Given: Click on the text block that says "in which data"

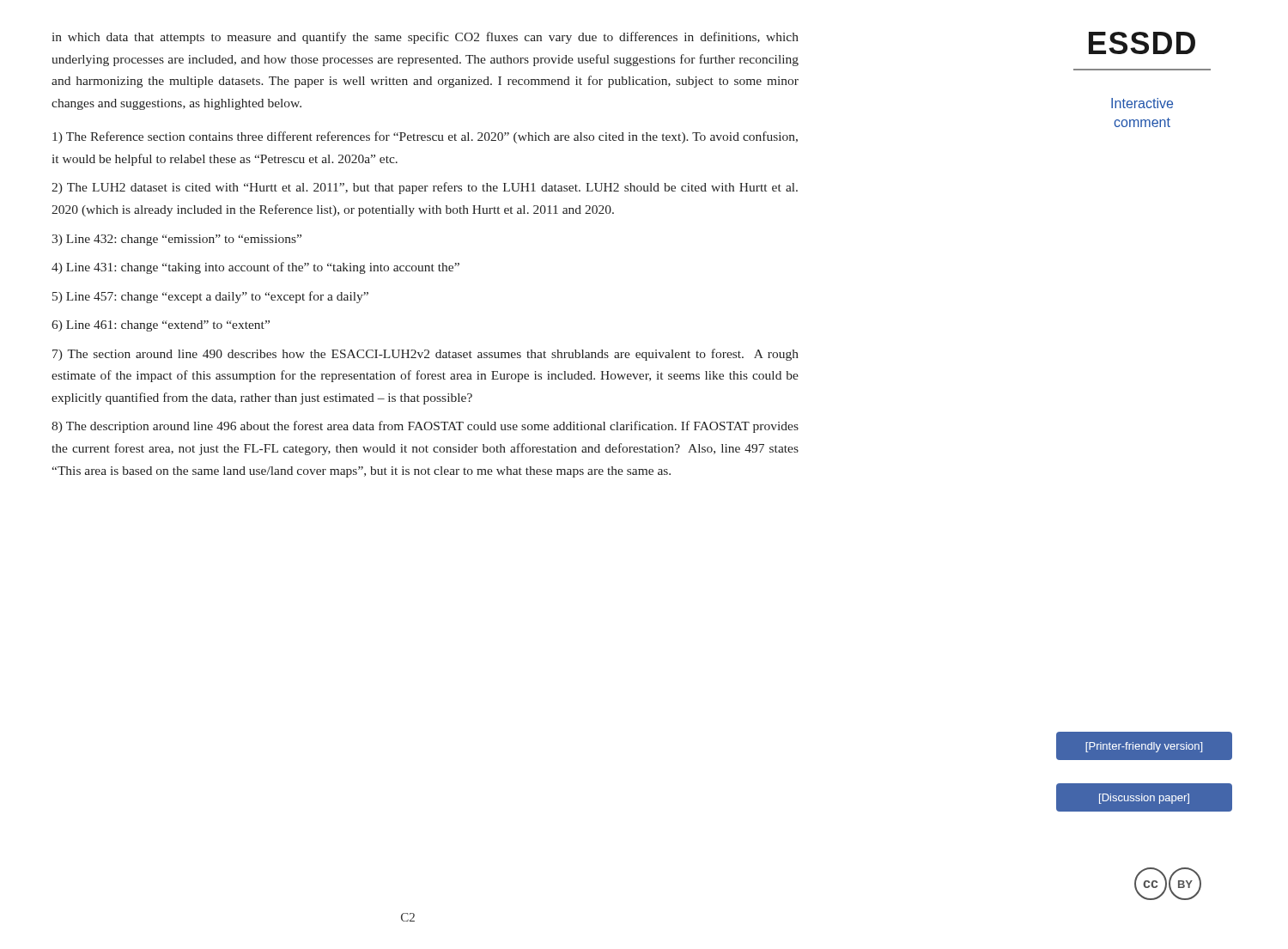Looking at the screenshot, I should (425, 69).
